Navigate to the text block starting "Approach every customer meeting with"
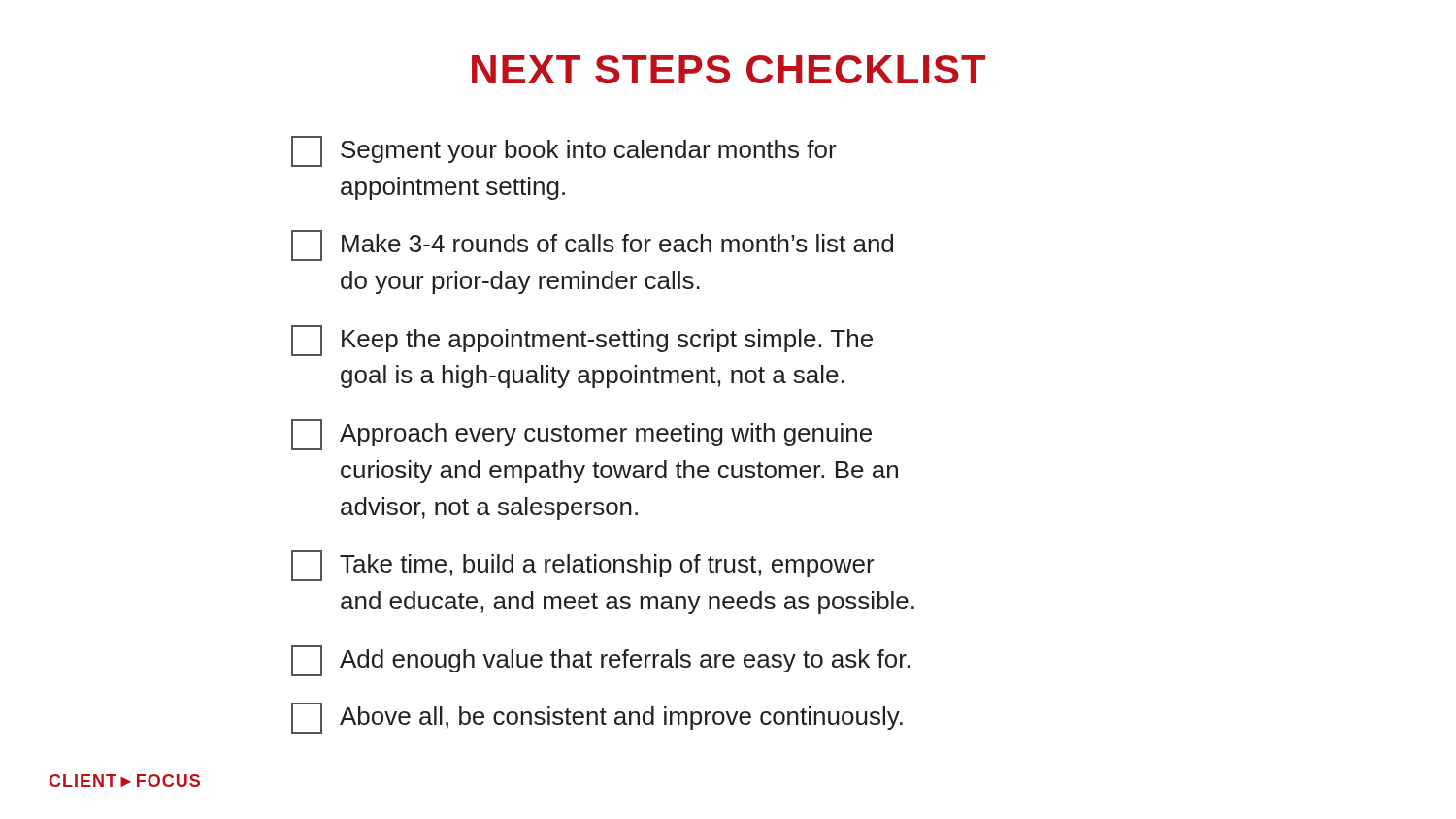 pyautogui.click(x=595, y=470)
